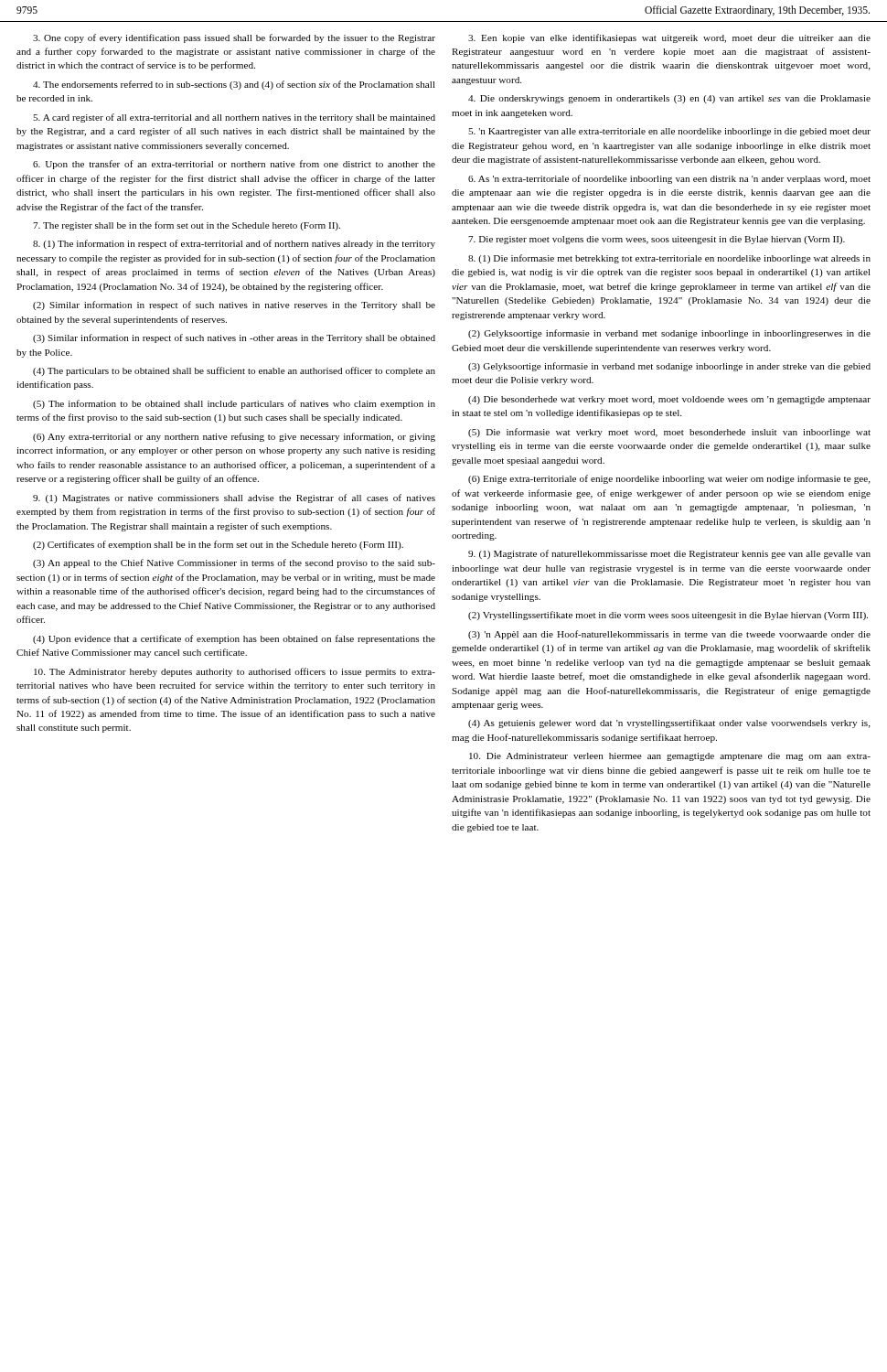
Task: Navigate to the text block starting "(2) Similar information in respect of such natives"
Action: pyautogui.click(x=226, y=313)
